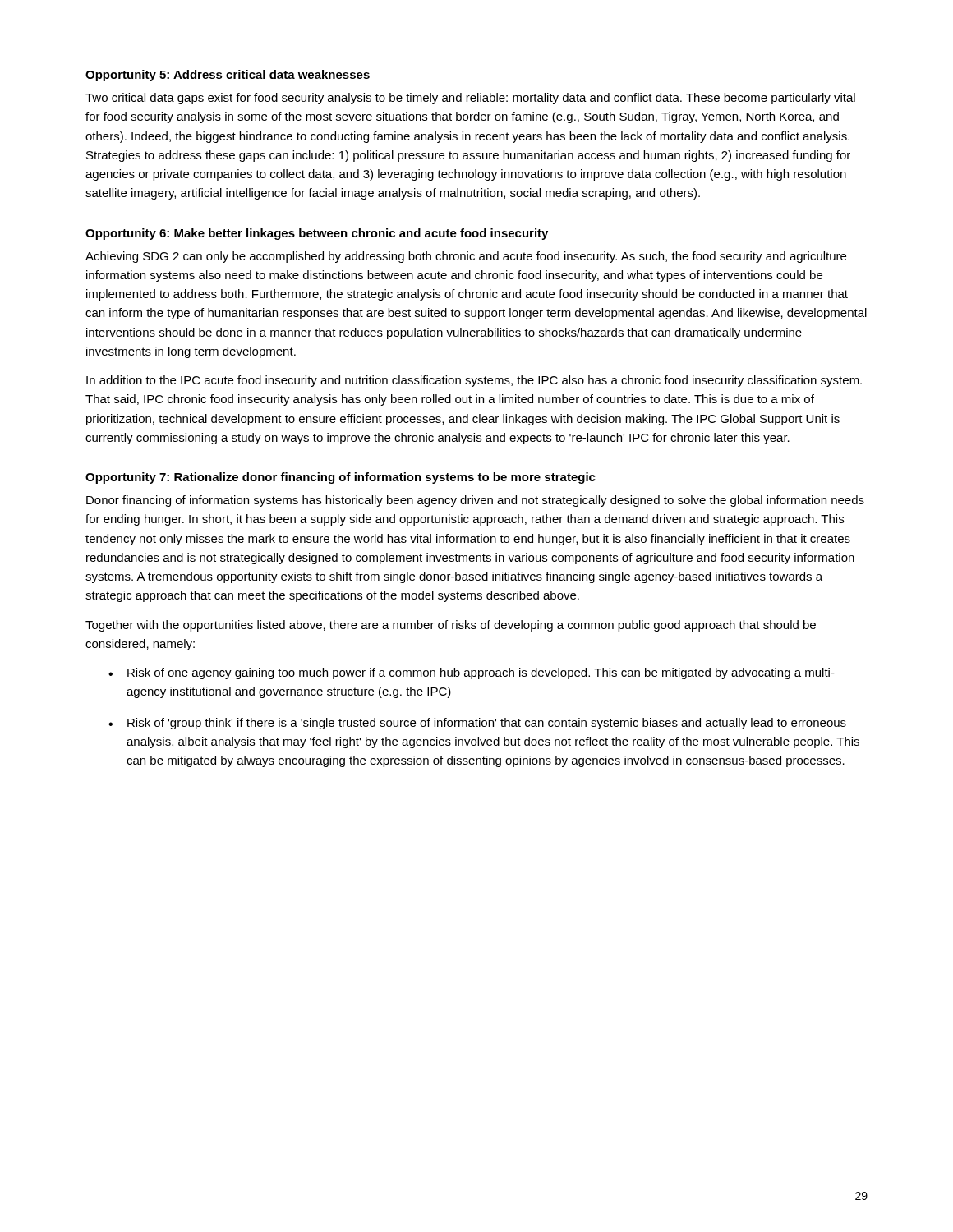Image resolution: width=953 pixels, height=1232 pixels.
Task: Point to the block beginning "Together with the opportunities listed above, there are"
Action: click(451, 634)
